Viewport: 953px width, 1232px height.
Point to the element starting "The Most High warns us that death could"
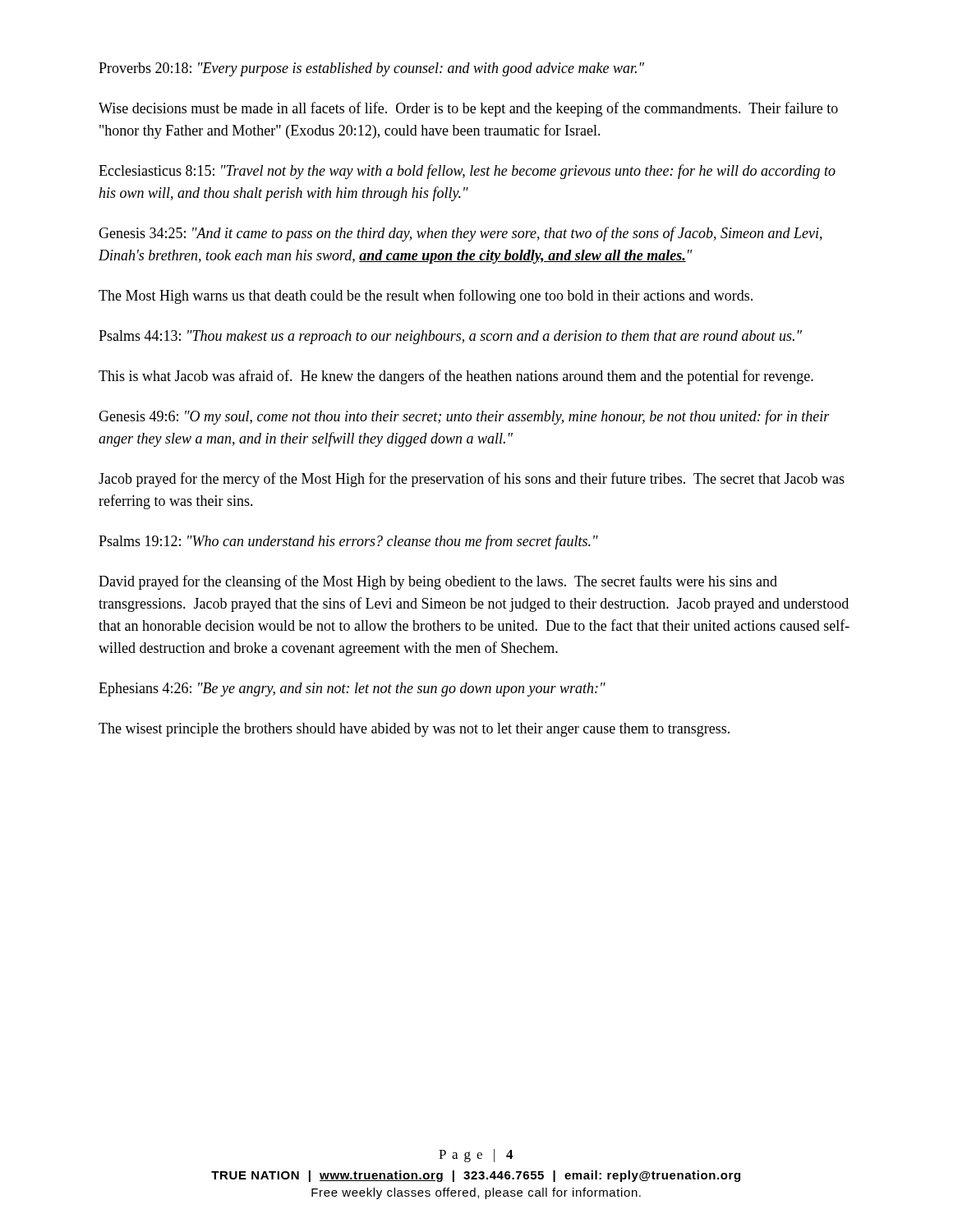pyautogui.click(x=426, y=296)
